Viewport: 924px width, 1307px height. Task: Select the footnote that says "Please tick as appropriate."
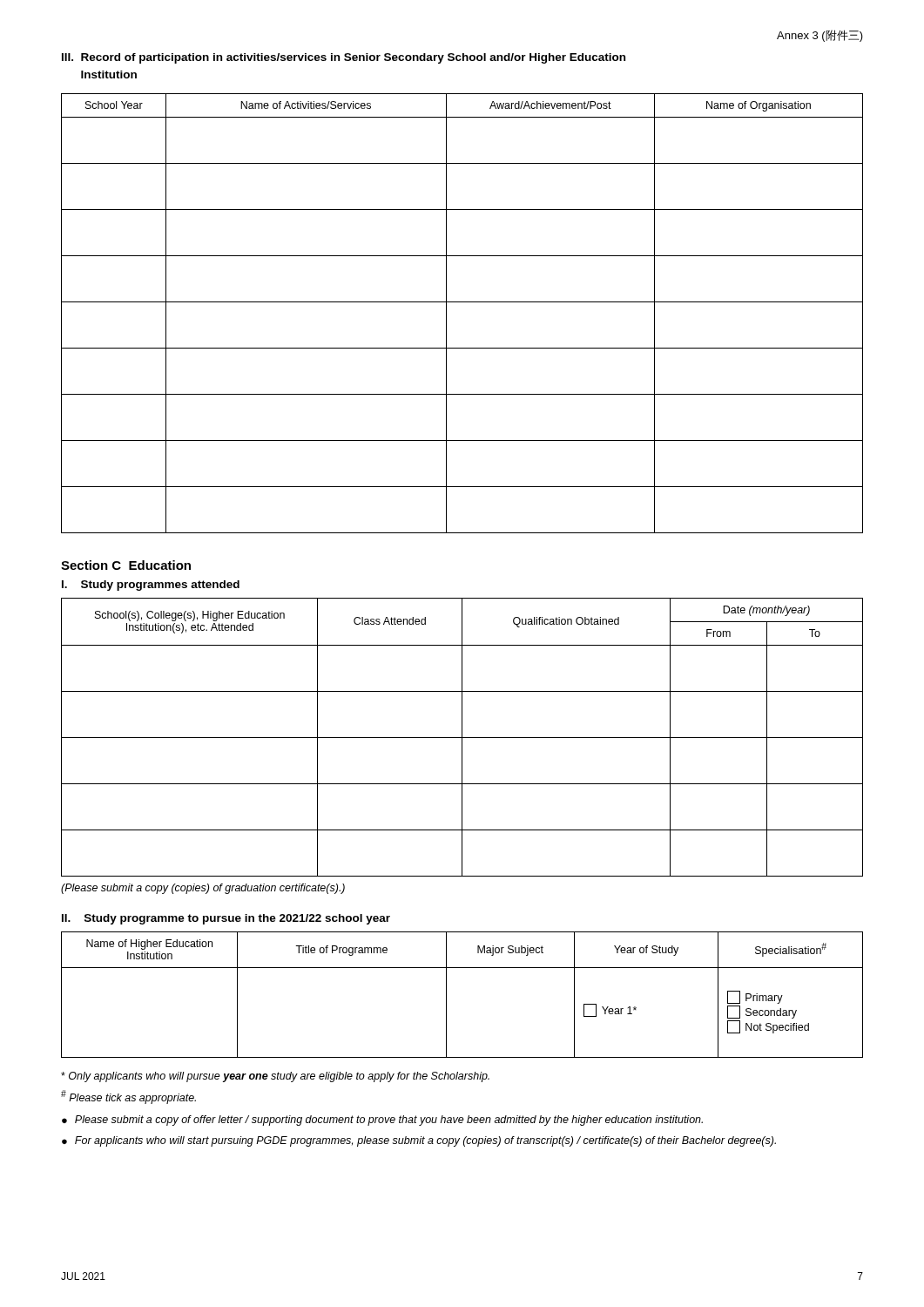129,1097
